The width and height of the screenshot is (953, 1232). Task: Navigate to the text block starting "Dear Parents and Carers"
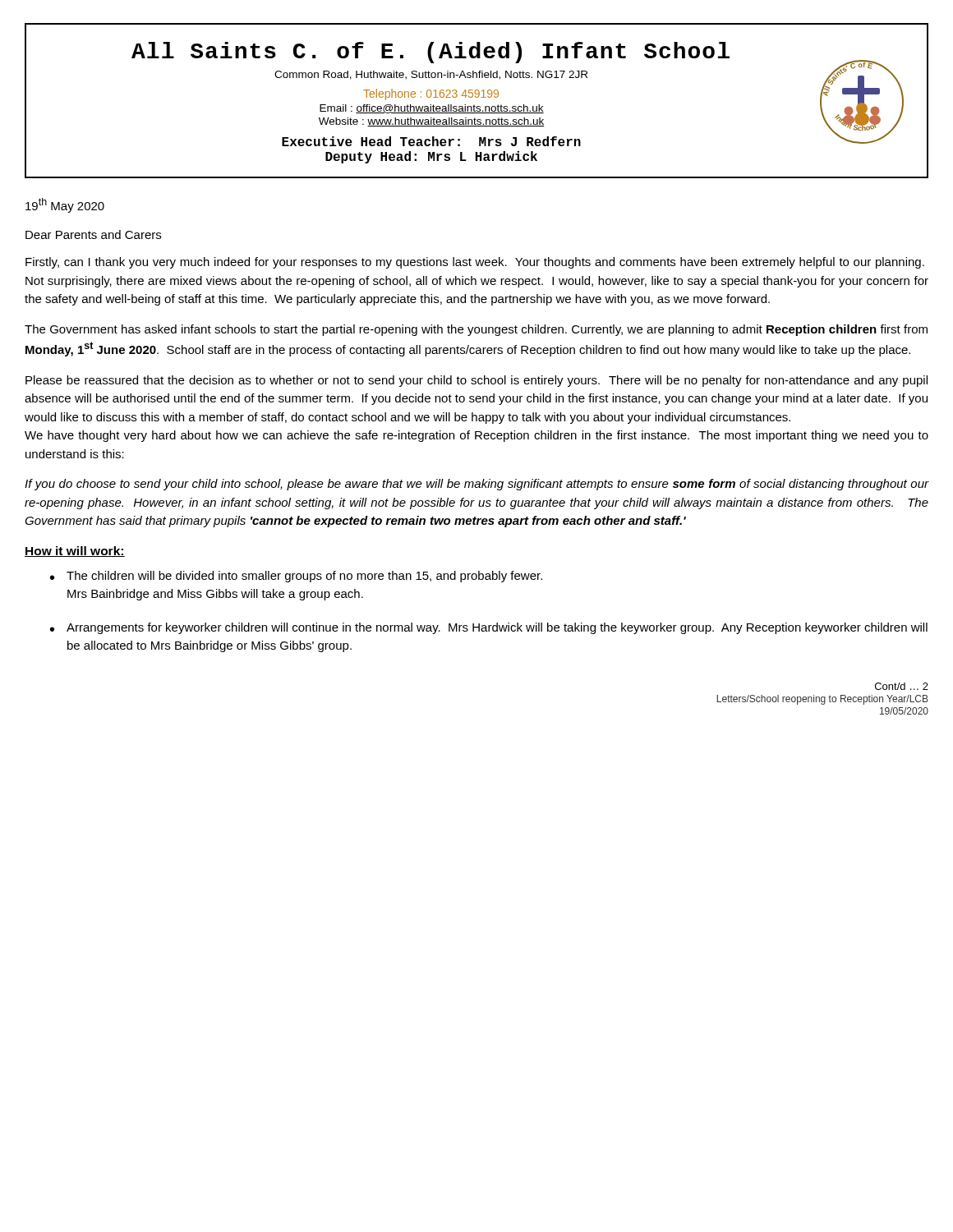93,235
